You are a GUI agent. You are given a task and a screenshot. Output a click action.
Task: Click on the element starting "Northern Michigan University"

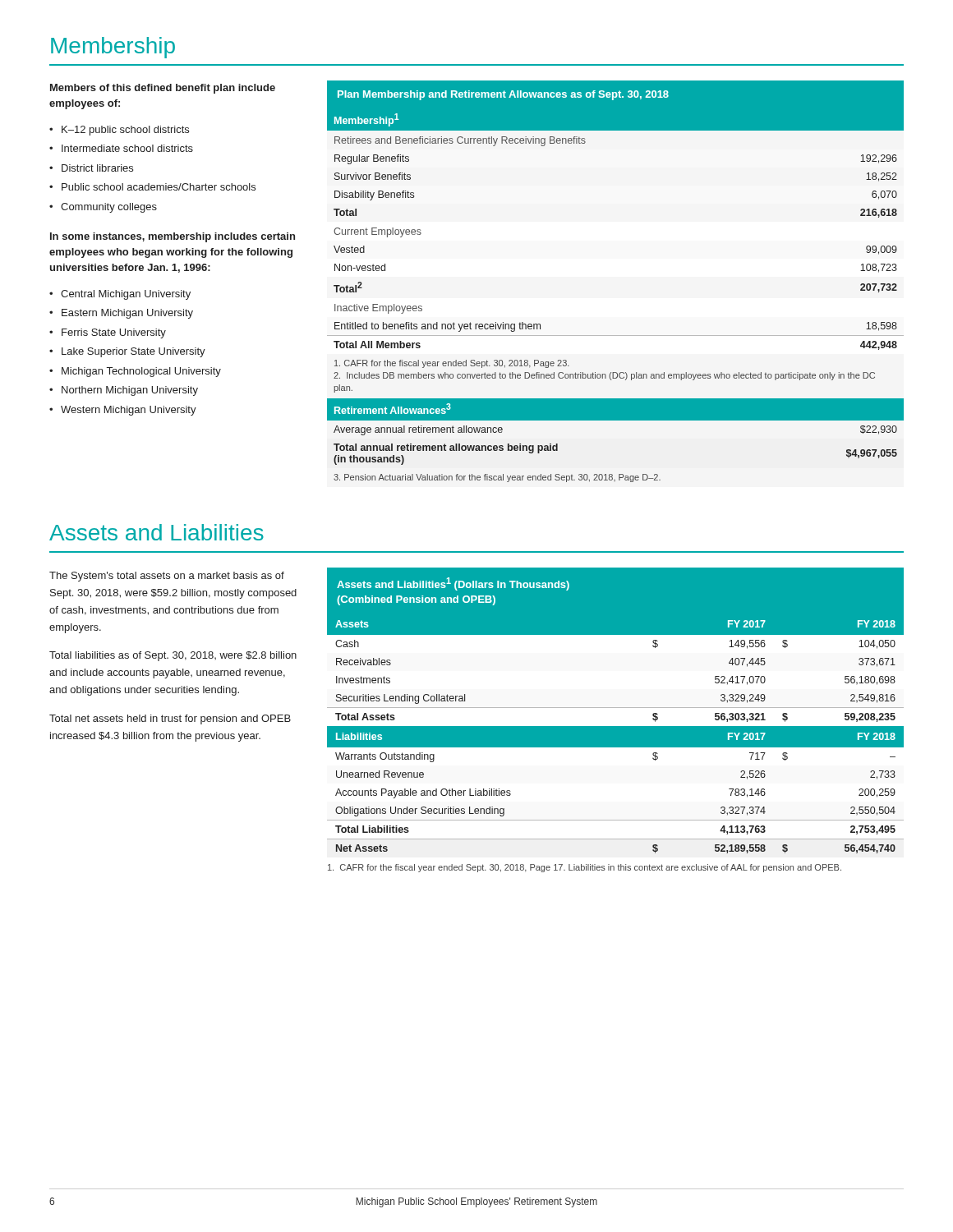click(x=129, y=390)
